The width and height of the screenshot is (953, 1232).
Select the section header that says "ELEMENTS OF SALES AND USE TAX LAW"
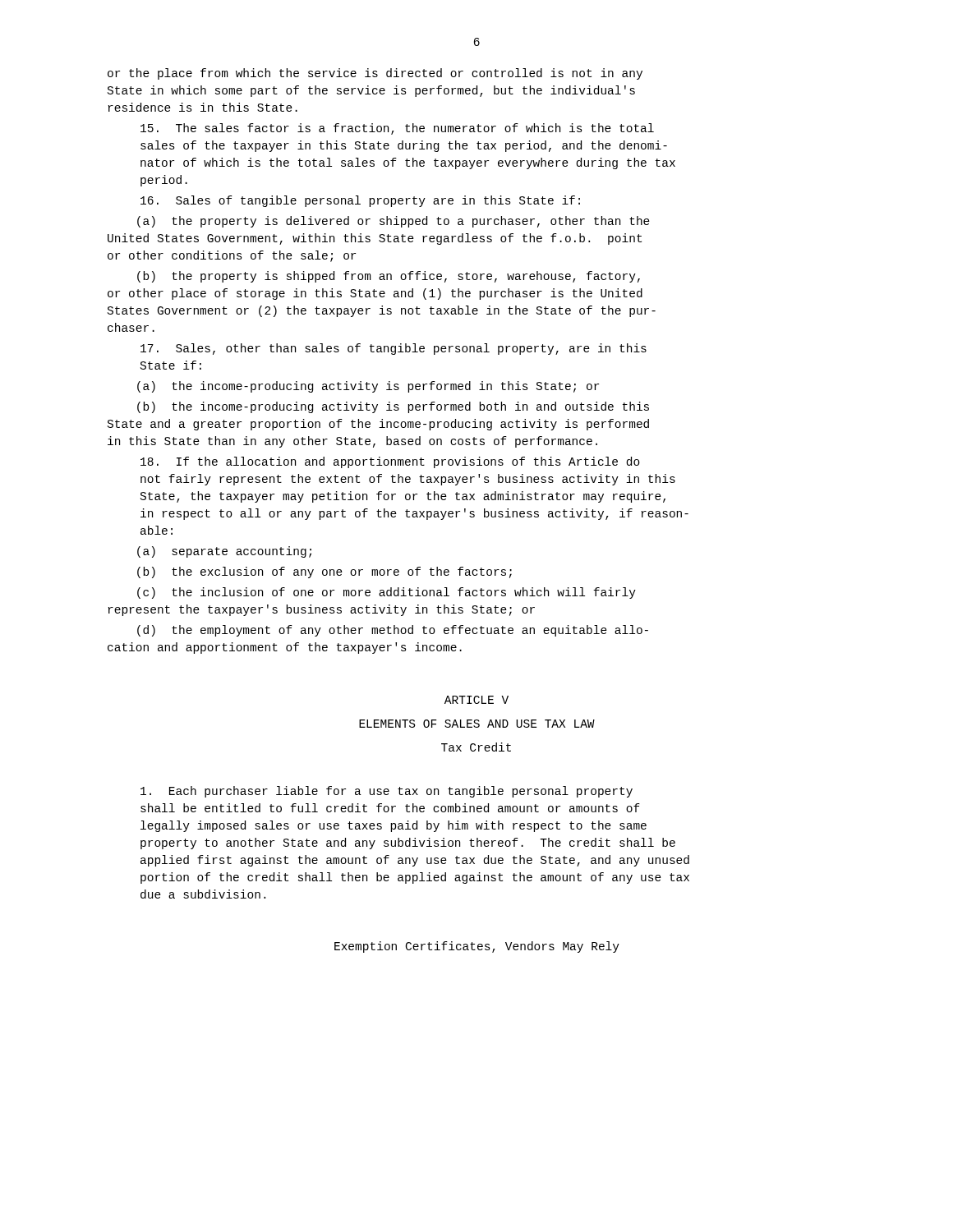476,724
